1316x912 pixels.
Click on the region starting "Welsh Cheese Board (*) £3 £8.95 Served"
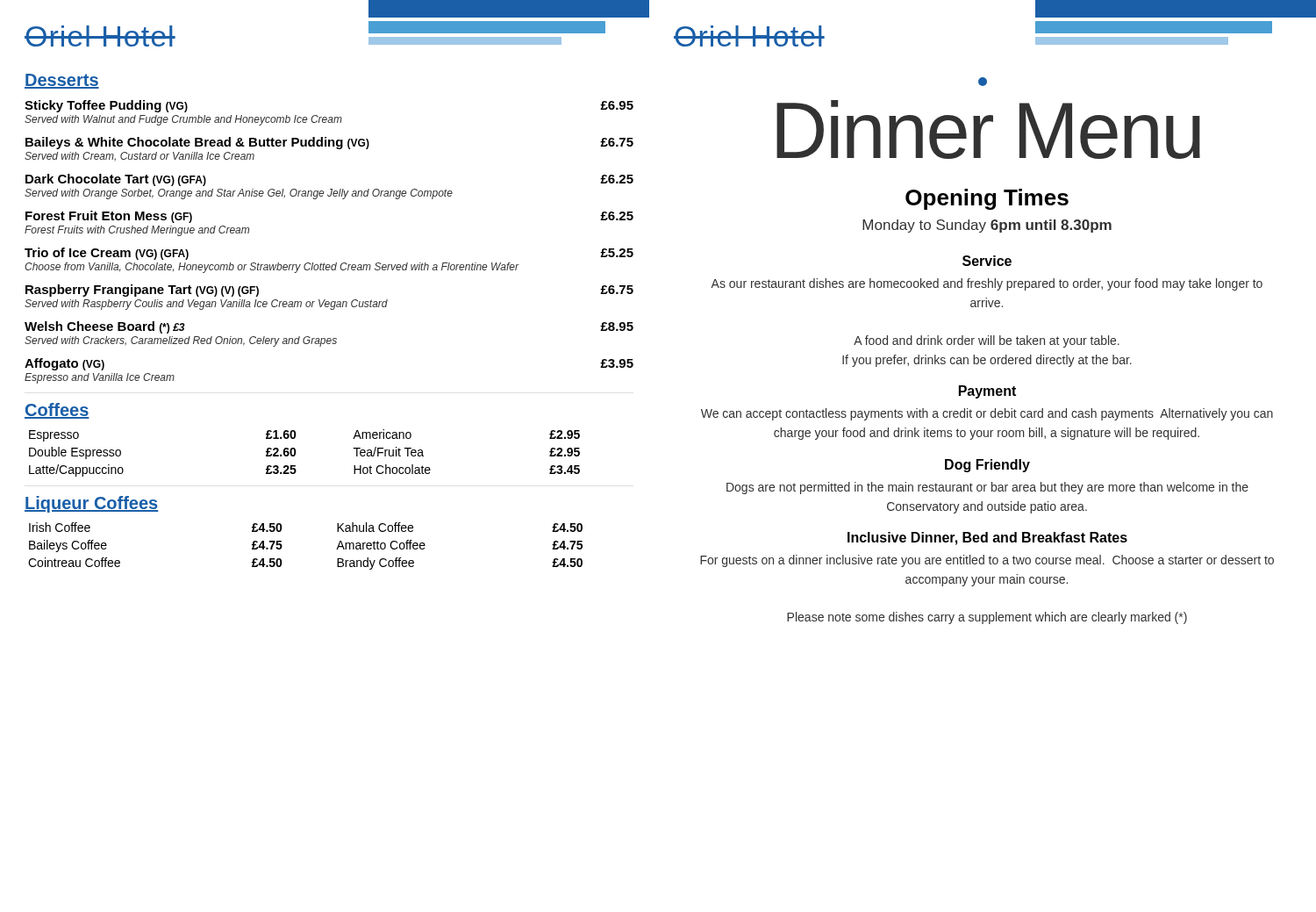pos(329,333)
